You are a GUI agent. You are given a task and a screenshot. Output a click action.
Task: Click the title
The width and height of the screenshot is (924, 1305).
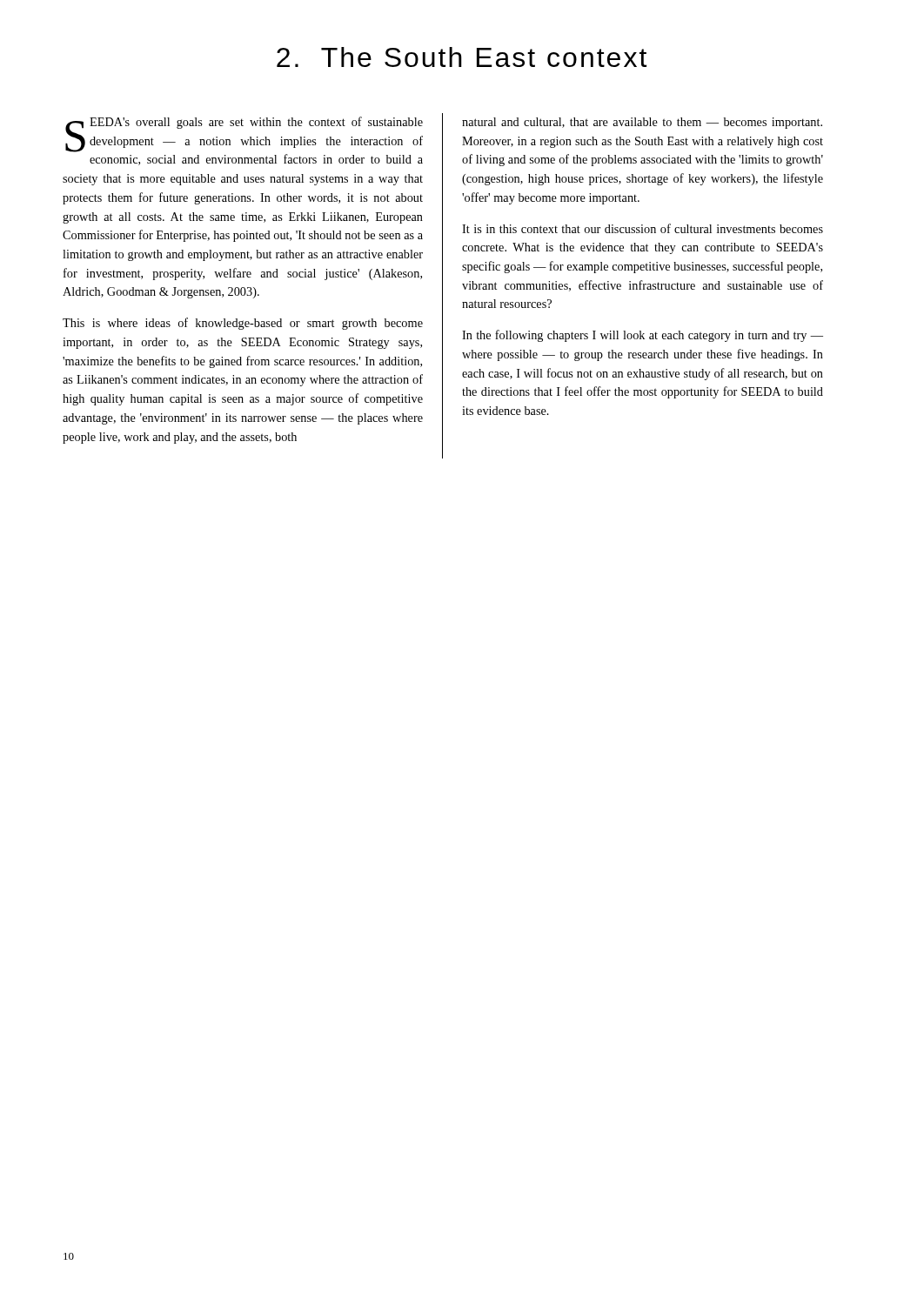(x=462, y=58)
